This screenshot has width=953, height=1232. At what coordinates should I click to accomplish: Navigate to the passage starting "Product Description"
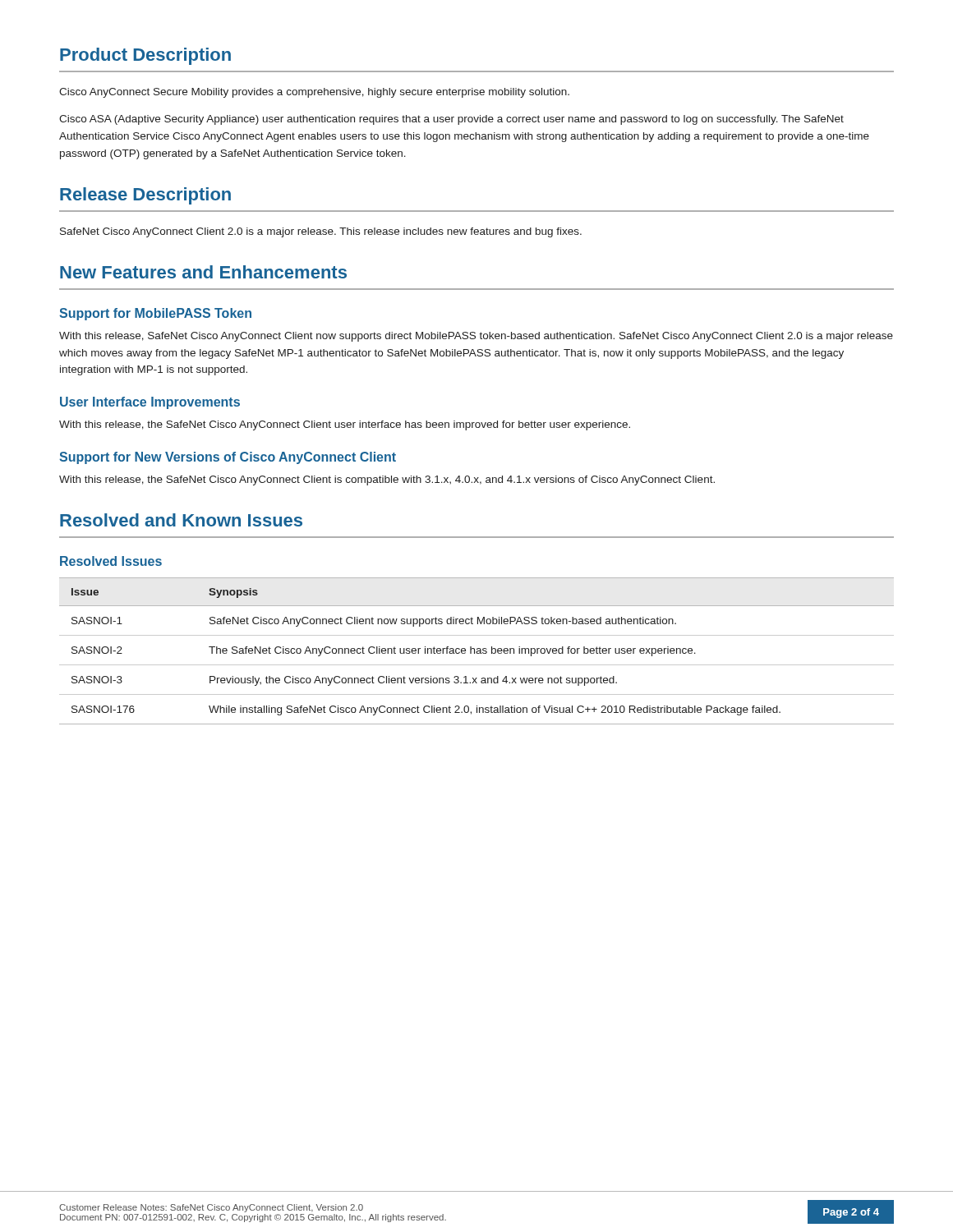145,56
